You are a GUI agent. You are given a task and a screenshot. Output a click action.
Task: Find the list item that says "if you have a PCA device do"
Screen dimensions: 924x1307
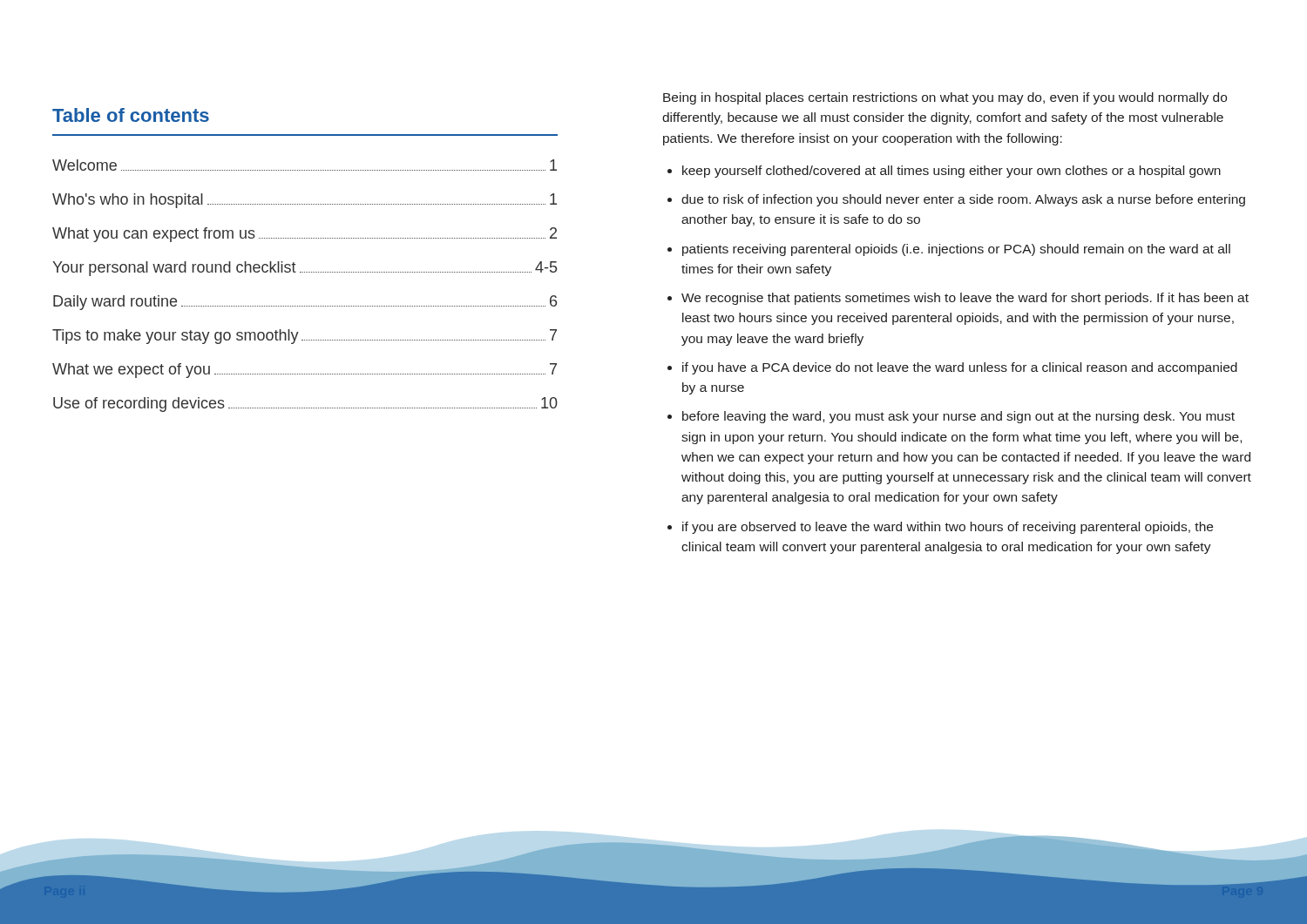pos(960,377)
